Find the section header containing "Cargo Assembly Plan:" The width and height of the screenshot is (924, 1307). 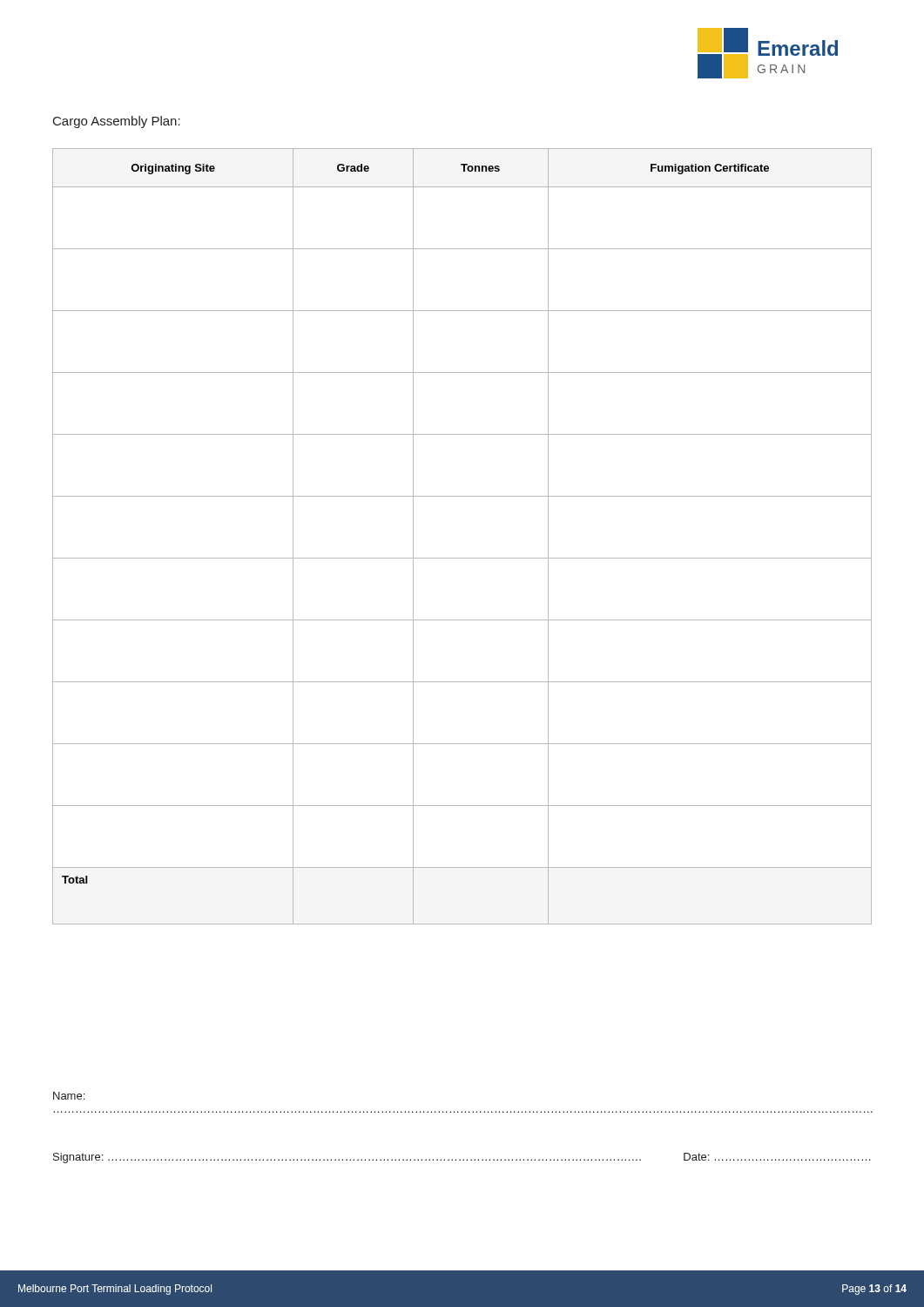coord(117,121)
